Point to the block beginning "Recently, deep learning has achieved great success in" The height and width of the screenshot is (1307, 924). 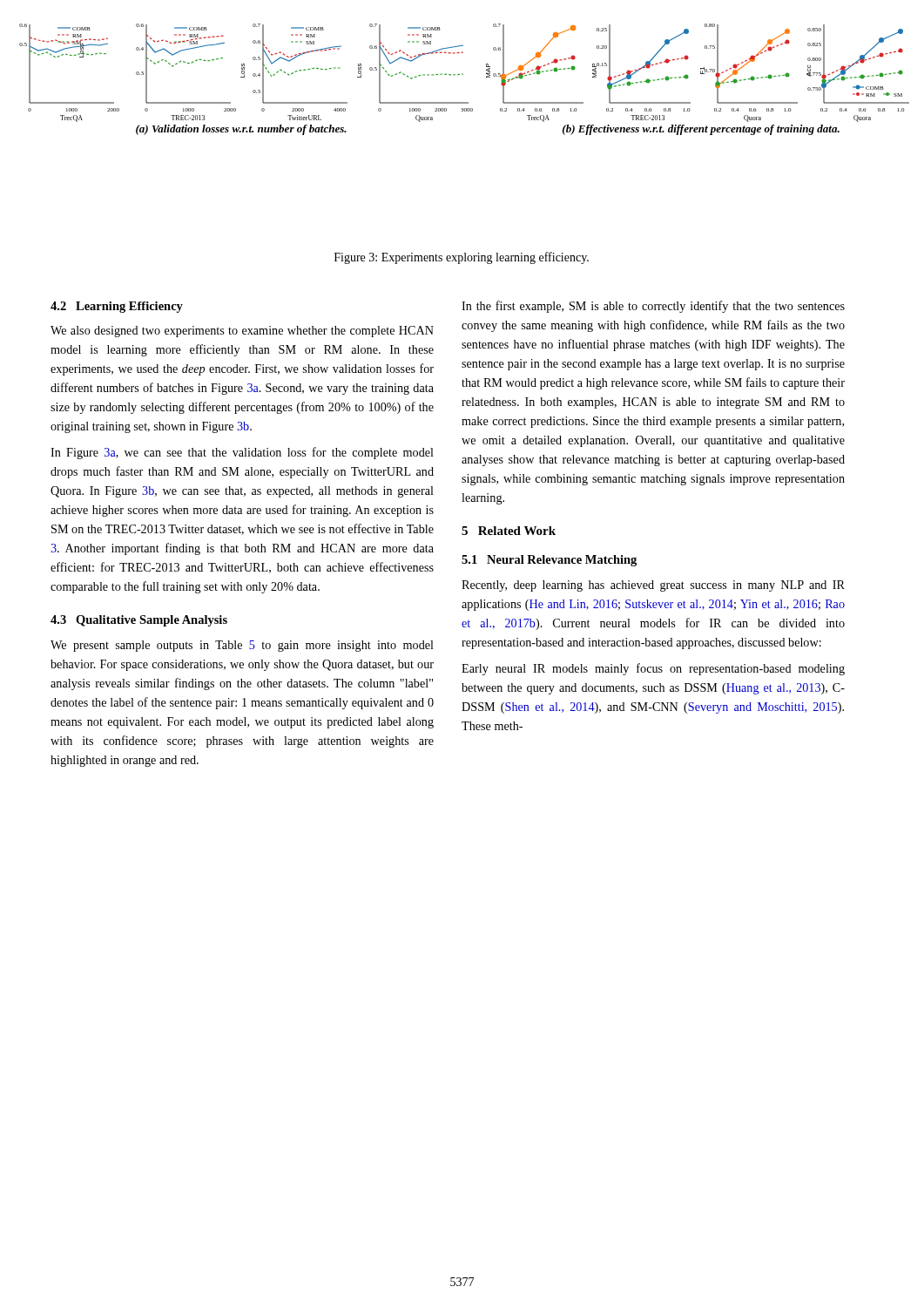tap(653, 655)
